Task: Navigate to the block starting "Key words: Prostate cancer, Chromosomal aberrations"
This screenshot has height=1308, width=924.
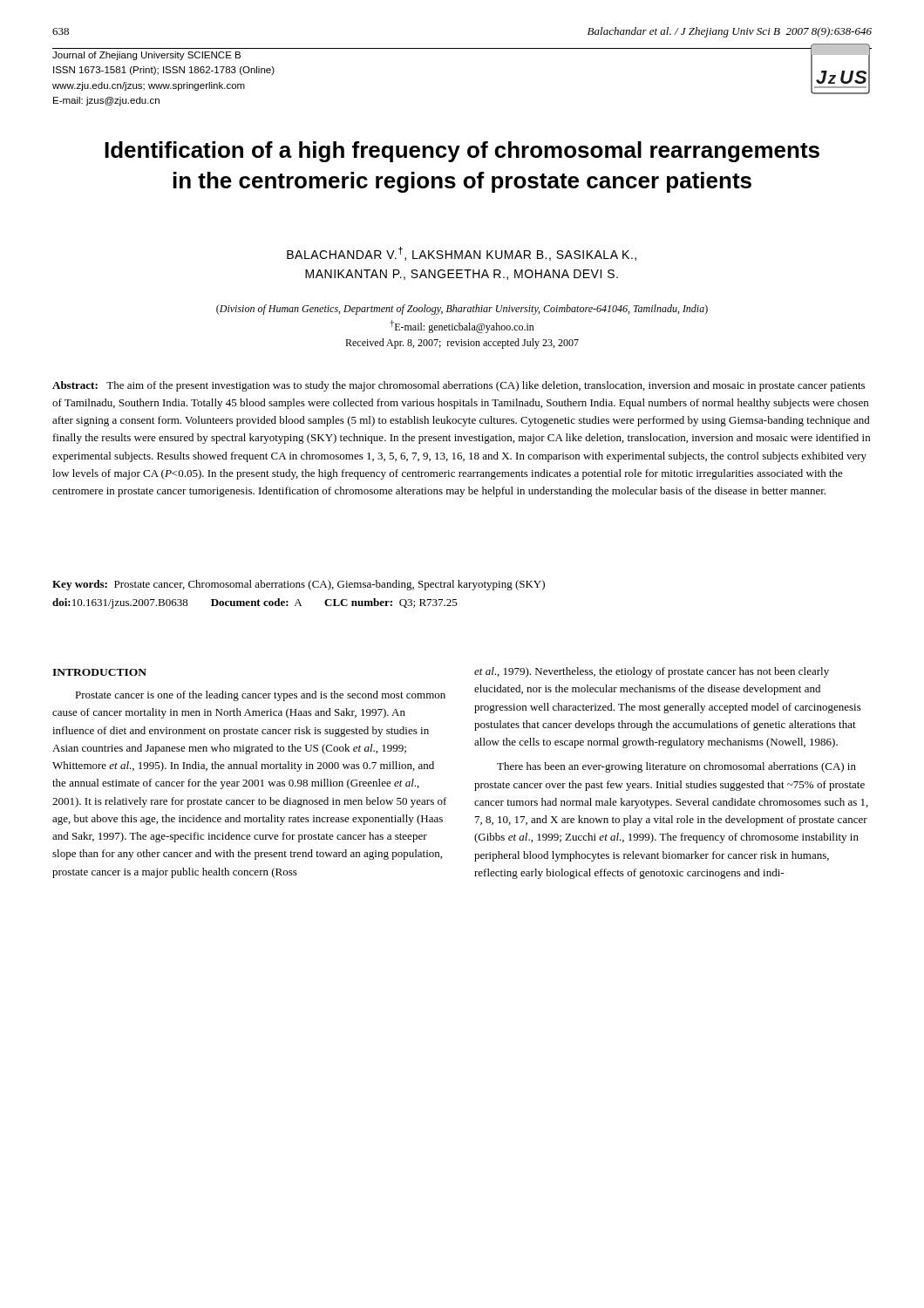Action: 299,593
